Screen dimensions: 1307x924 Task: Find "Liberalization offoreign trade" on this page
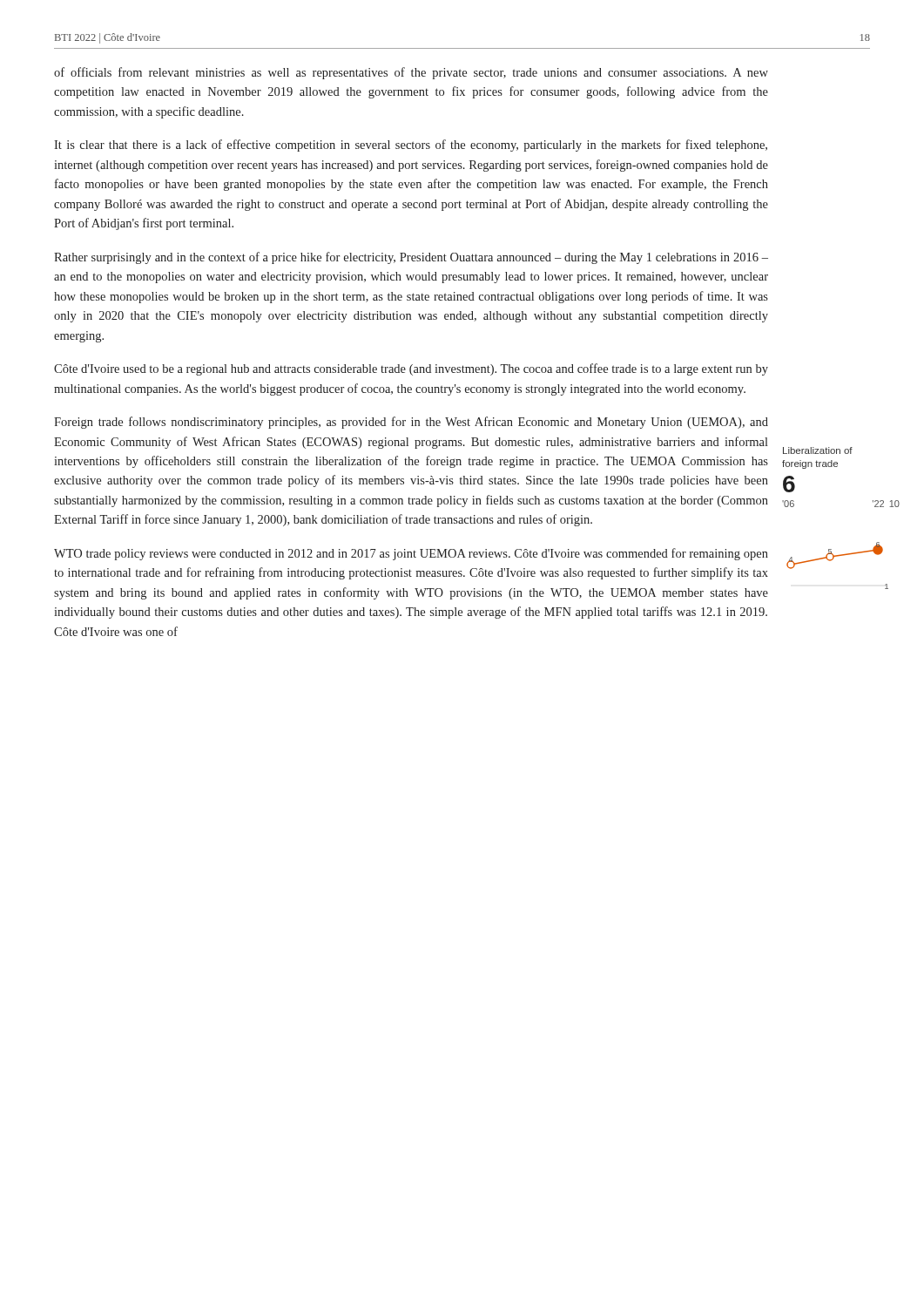coord(817,457)
